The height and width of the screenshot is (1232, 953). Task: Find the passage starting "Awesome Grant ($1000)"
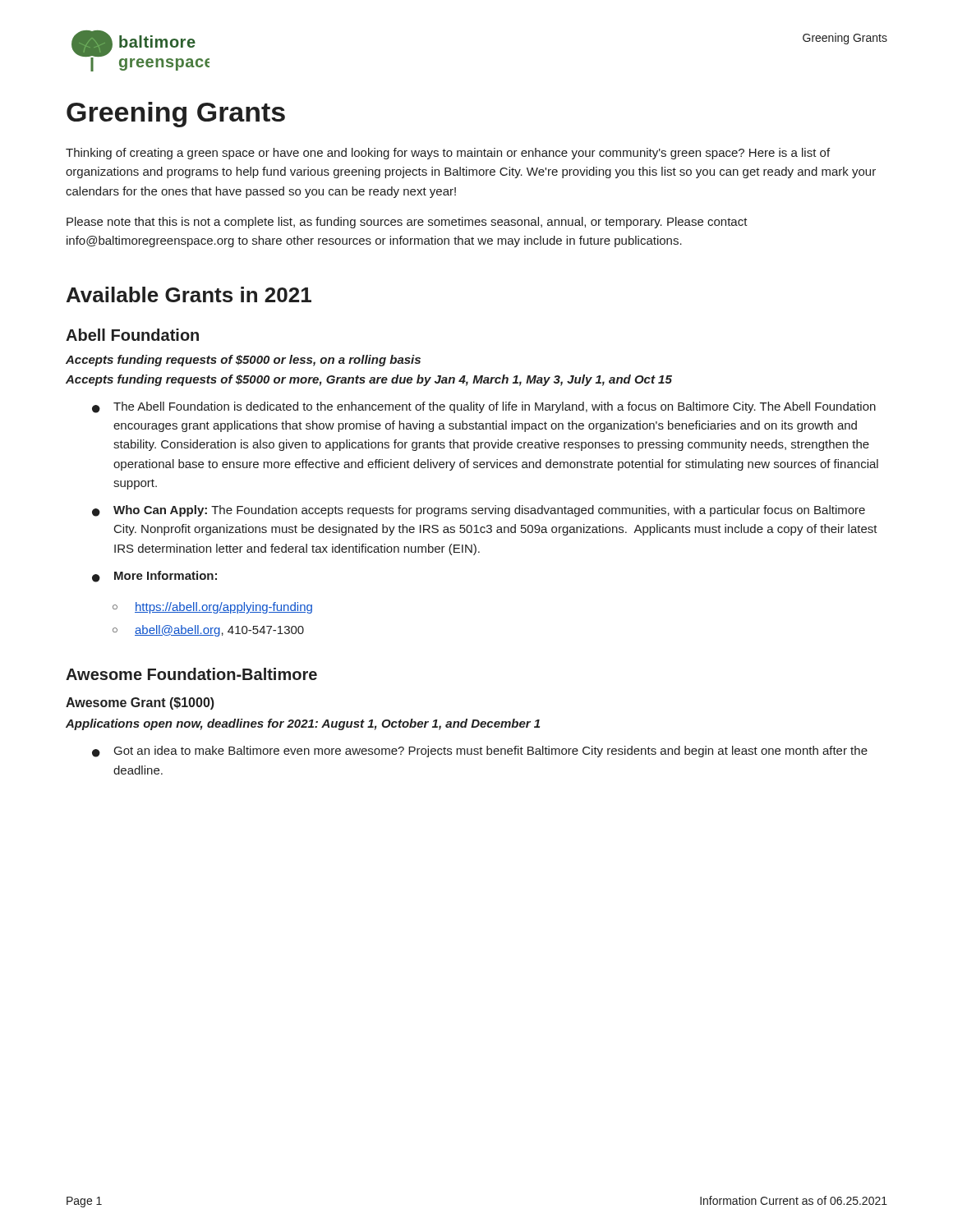click(140, 703)
